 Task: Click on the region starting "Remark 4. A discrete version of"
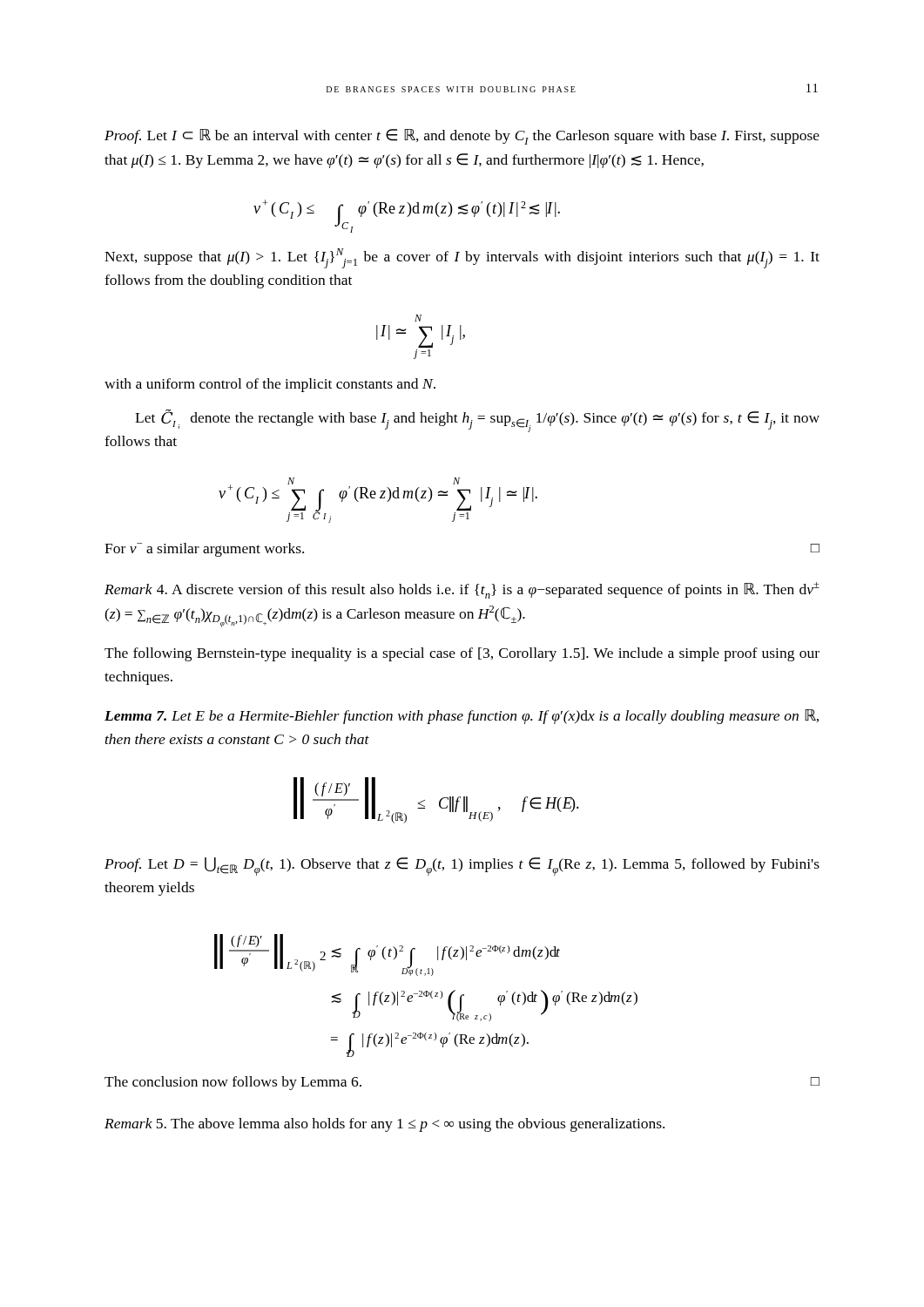462,602
